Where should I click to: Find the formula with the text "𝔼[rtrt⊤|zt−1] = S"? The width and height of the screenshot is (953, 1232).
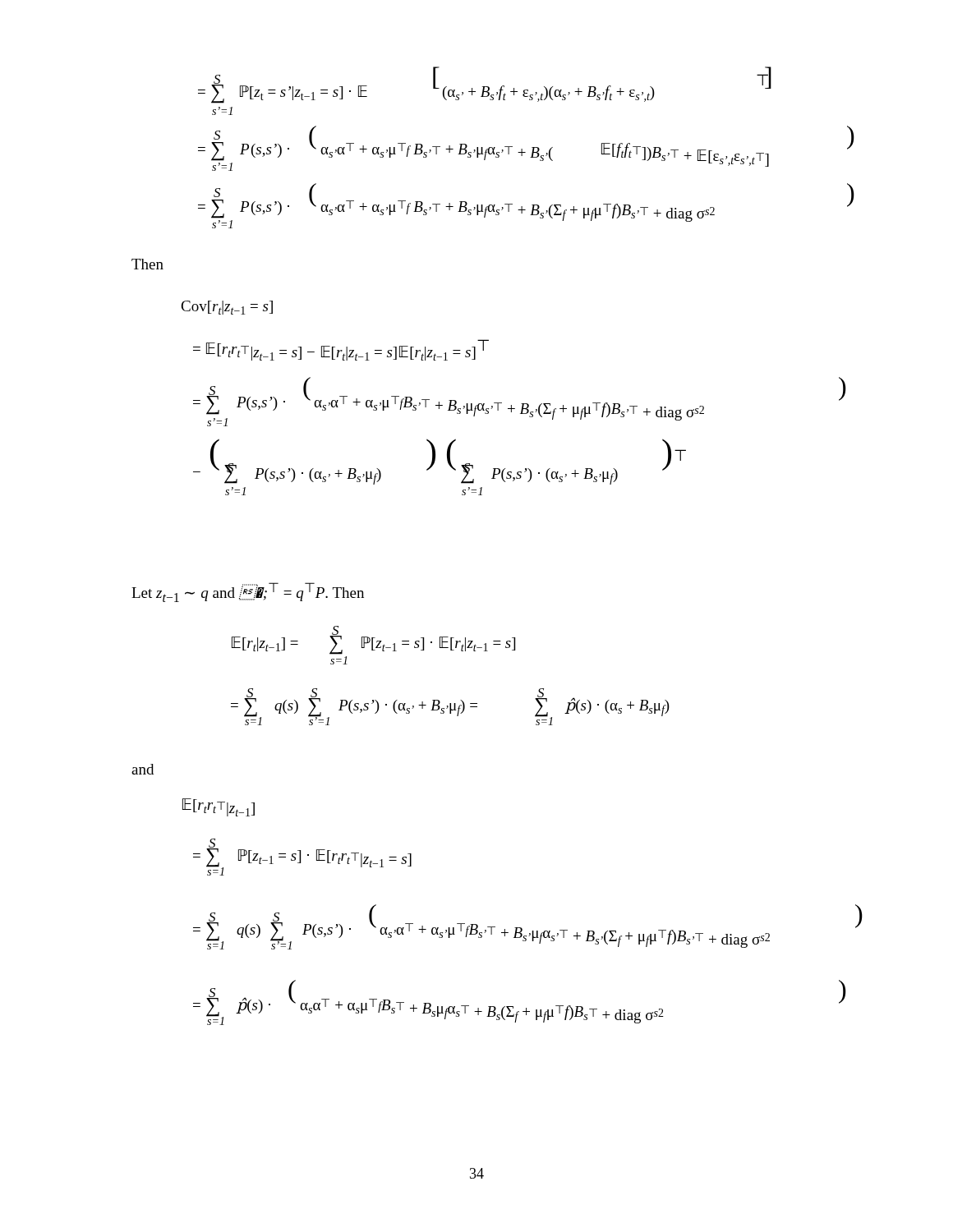tap(501, 931)
